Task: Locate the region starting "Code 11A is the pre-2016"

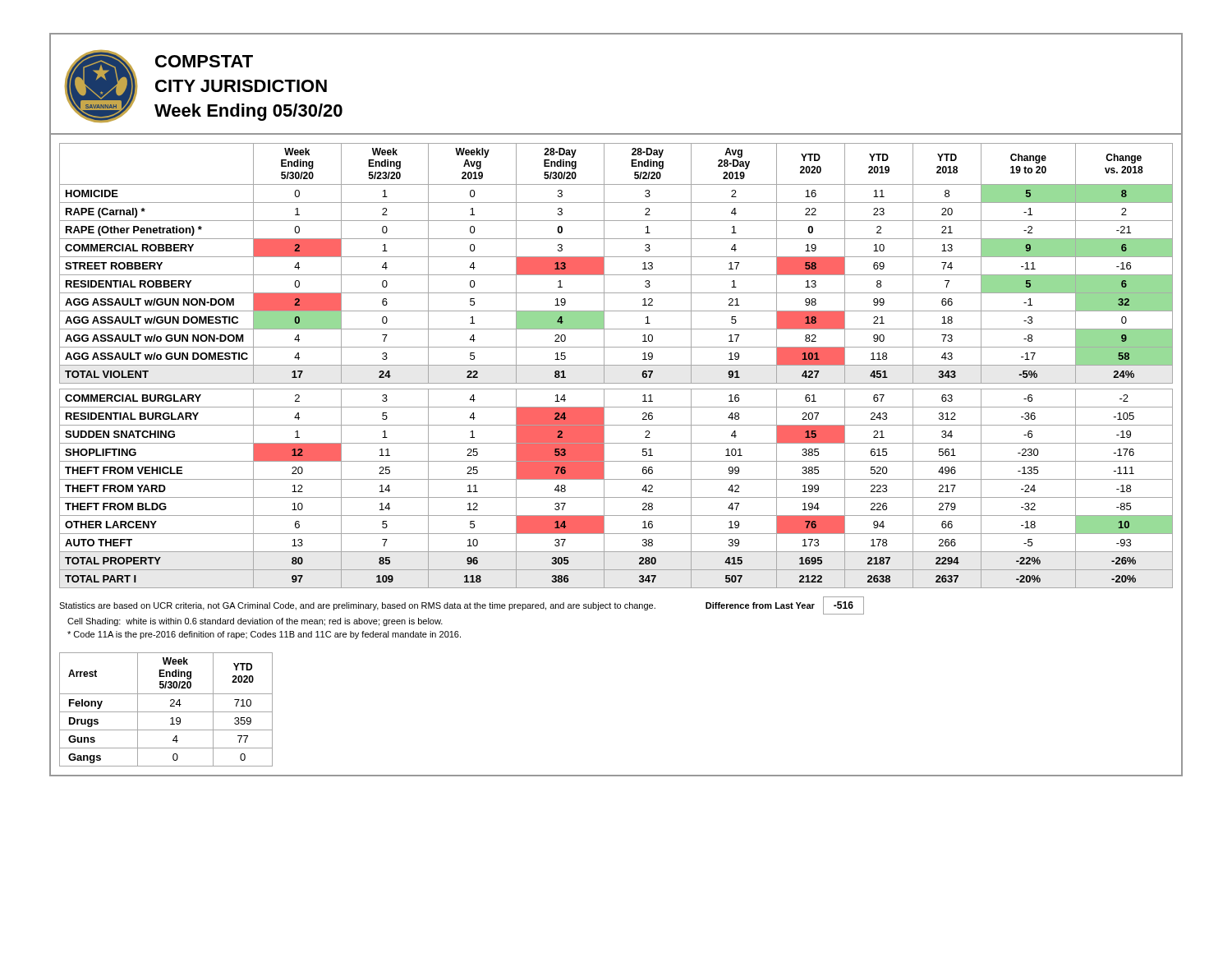Action: click(265, 634)
